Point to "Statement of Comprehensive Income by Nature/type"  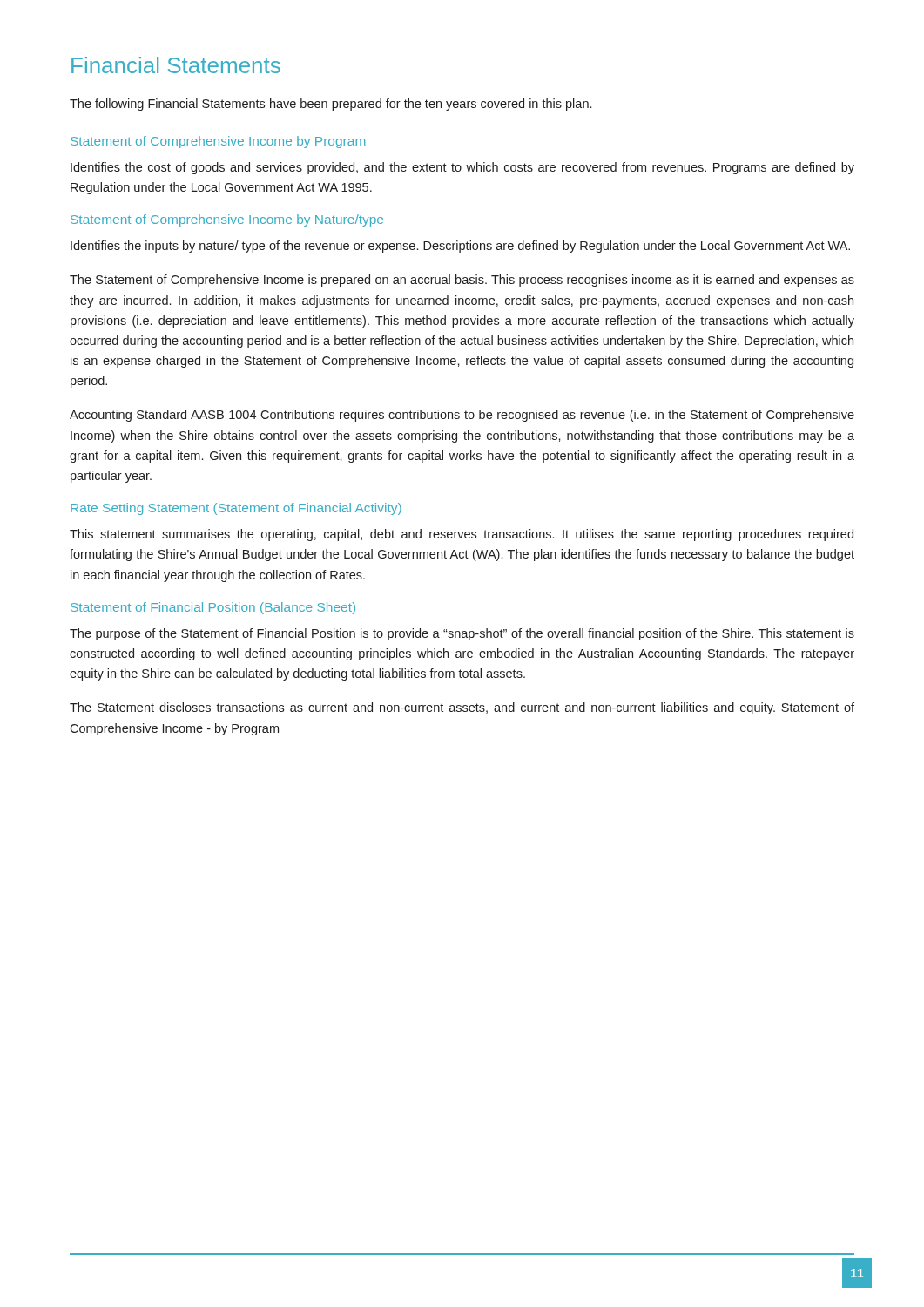click(227, 220)
